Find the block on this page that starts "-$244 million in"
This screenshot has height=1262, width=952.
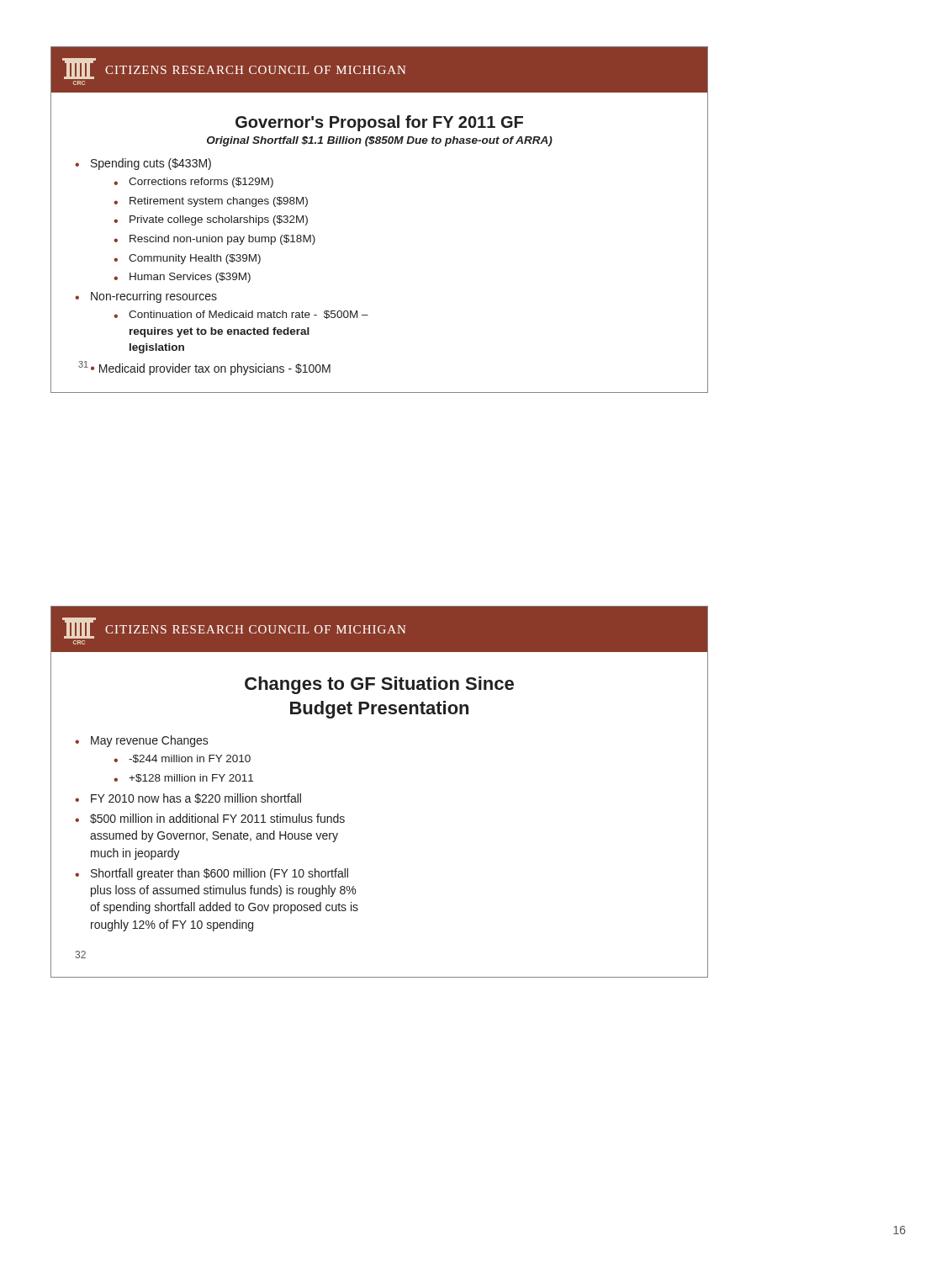tap(182, 759)
